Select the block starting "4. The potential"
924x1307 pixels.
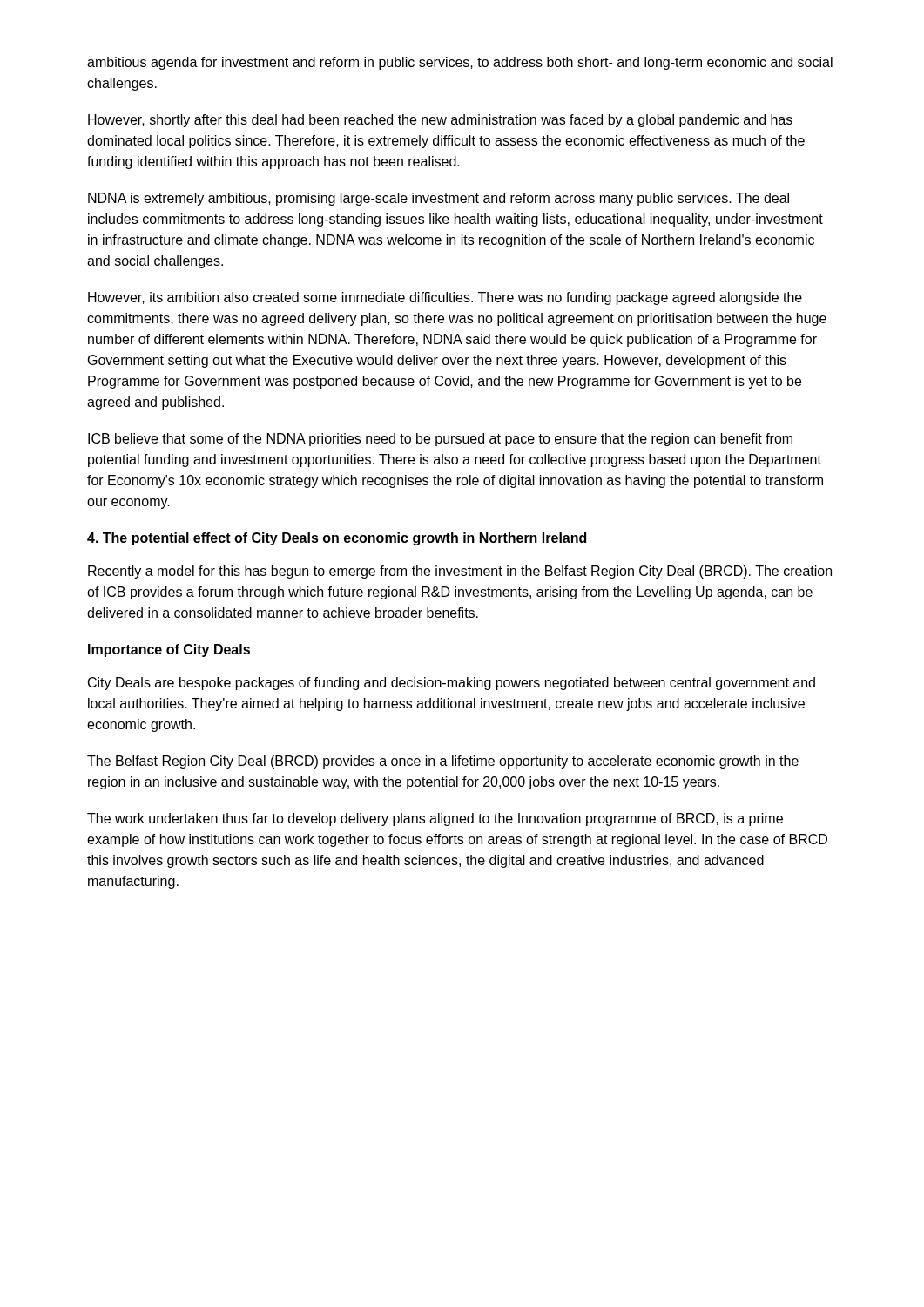[337, 538]
